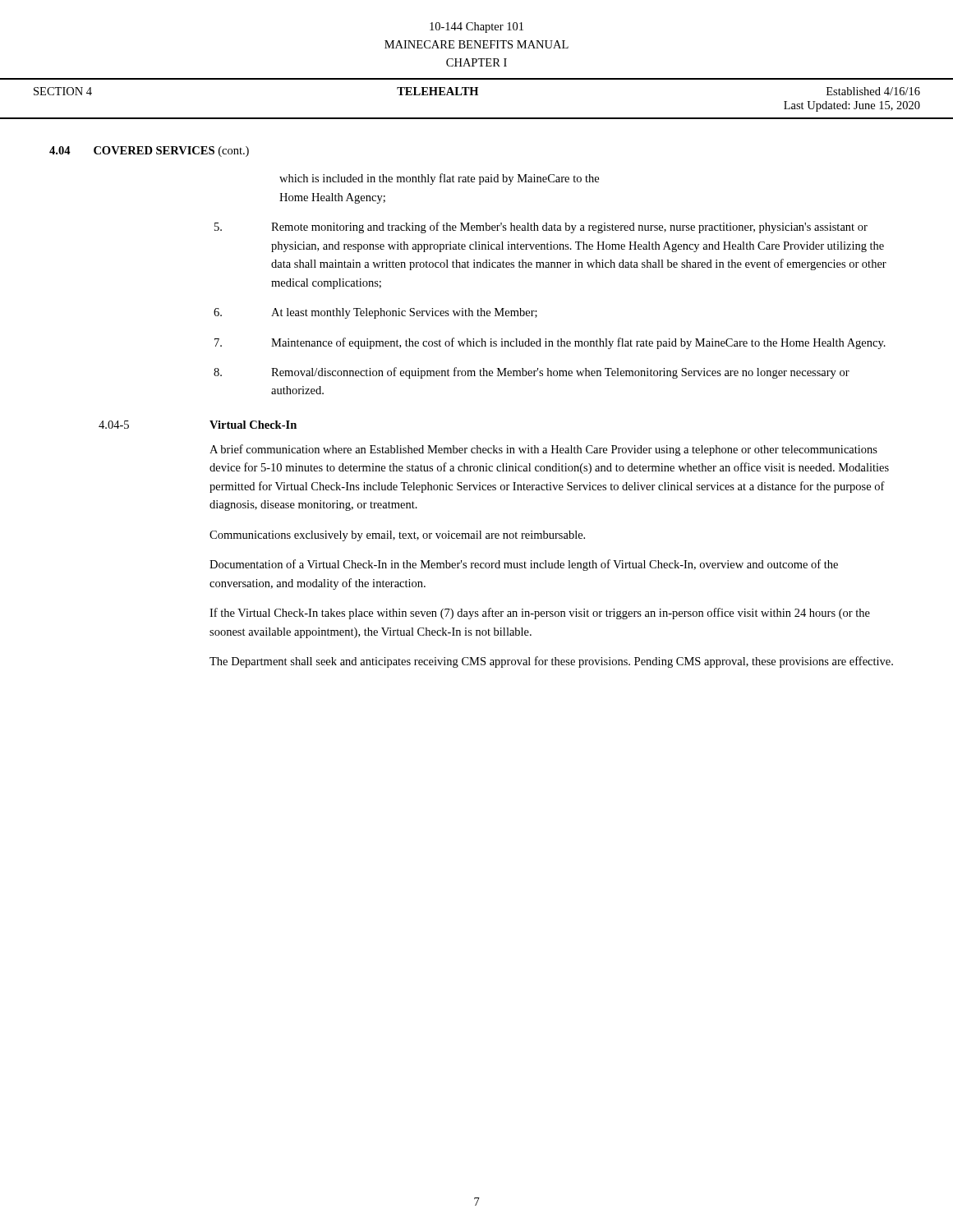Find the text starting "6. At least monthly"

click(375, 313)
